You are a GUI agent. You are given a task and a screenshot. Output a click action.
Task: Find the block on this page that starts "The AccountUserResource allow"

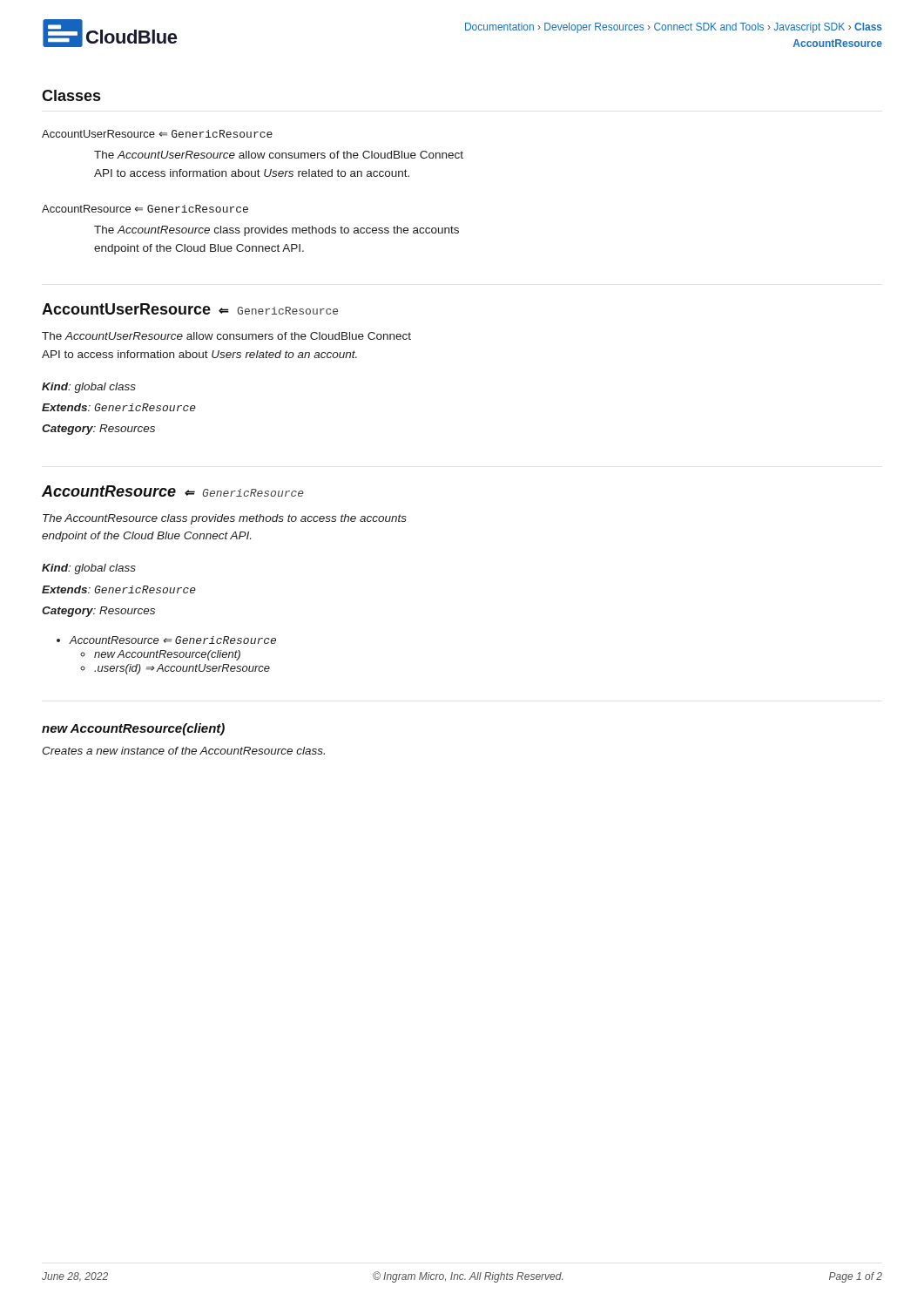pos(226,345)
